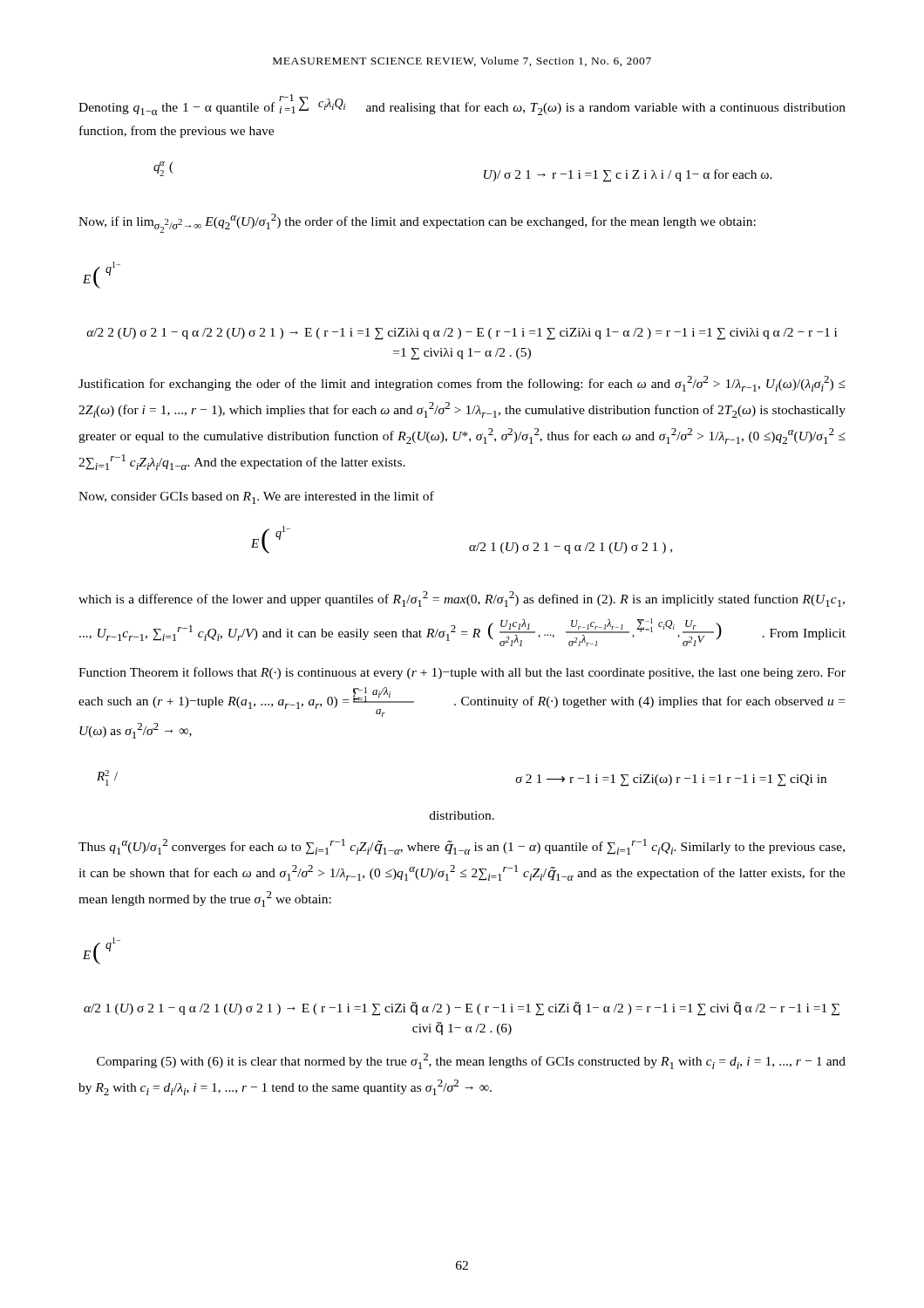Image resolution: width=924 pixels, height=1308 pixels.
Task: Click on the element starting "Now, consider GCIs based on R1. We are"
Action: click(256, 497)
